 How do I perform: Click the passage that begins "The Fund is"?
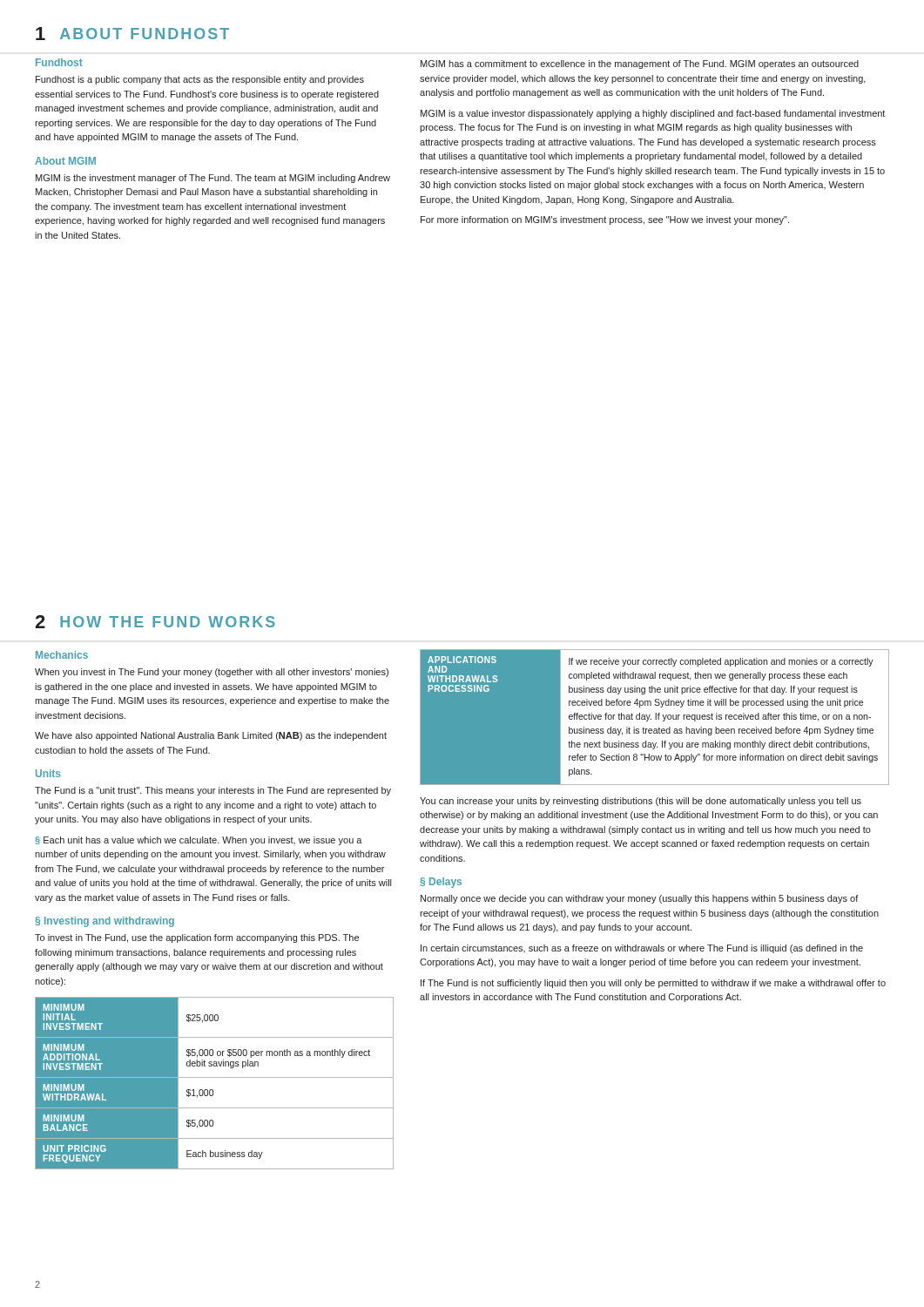tap(214, 844)
